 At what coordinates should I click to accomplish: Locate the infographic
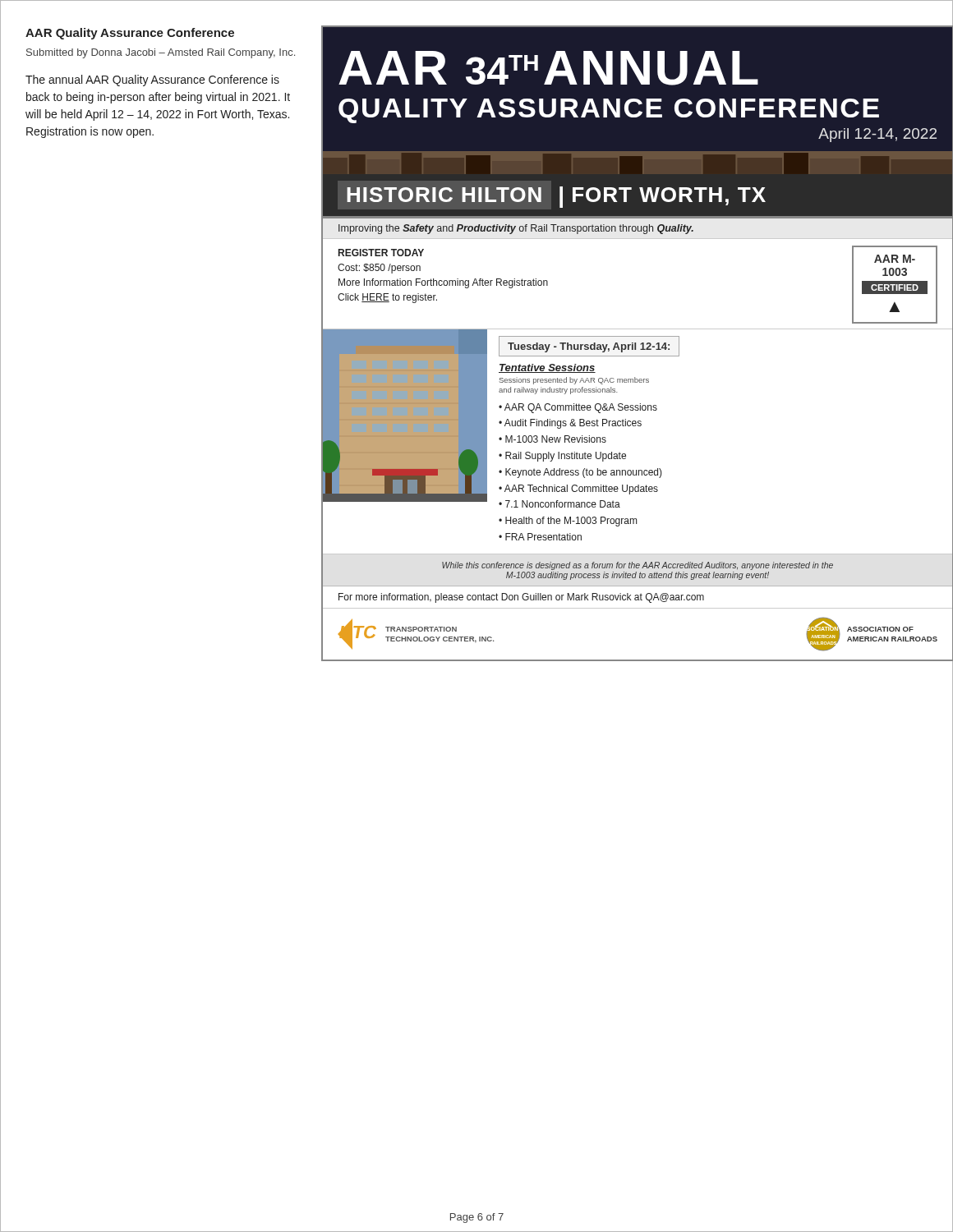tap(637, 343)
